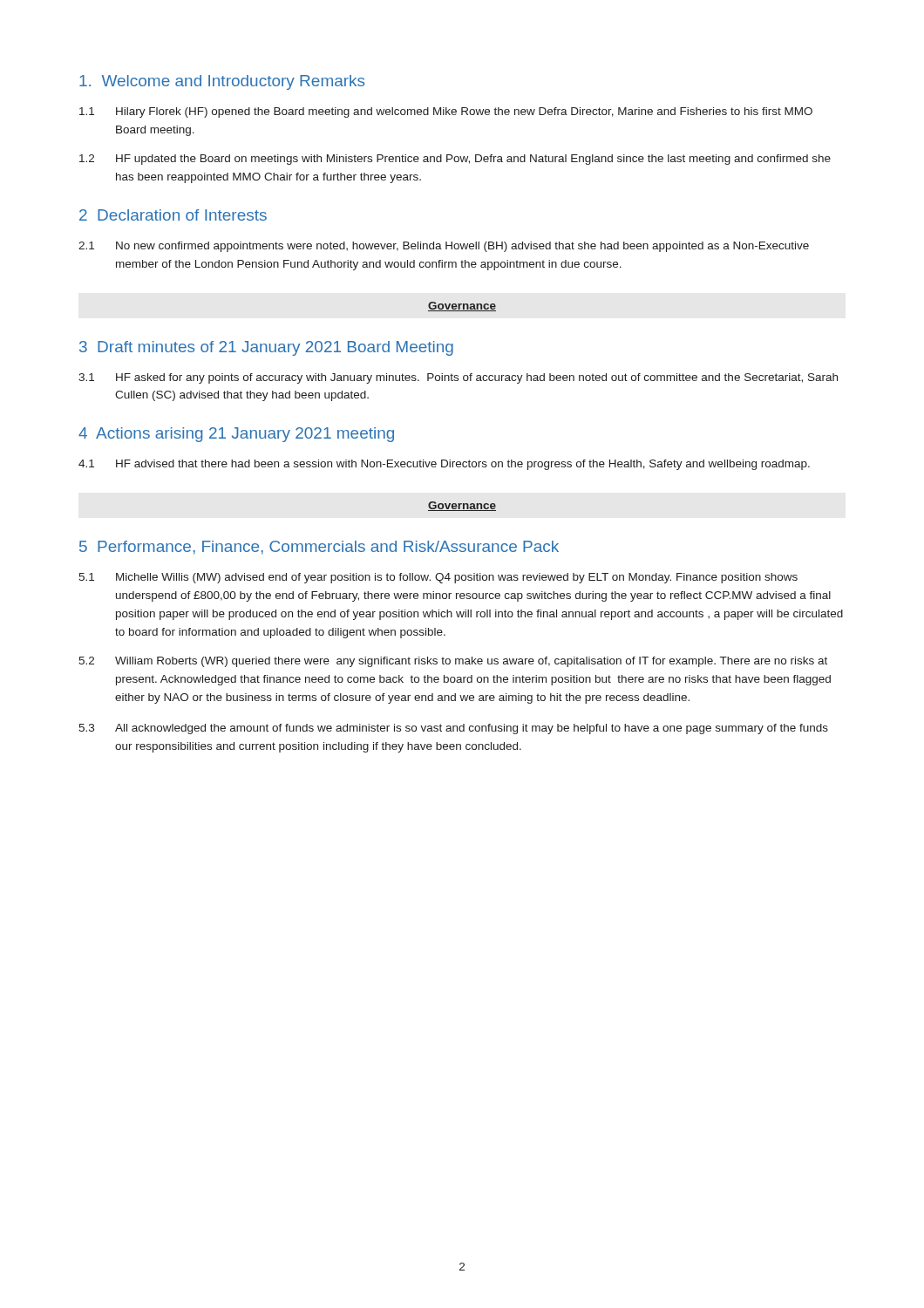Select the text starting "5.1 Michelle Willis (MW) advised end of year"
The height and width of the screenshot is (1308, 924).
(x=462, y=605)
